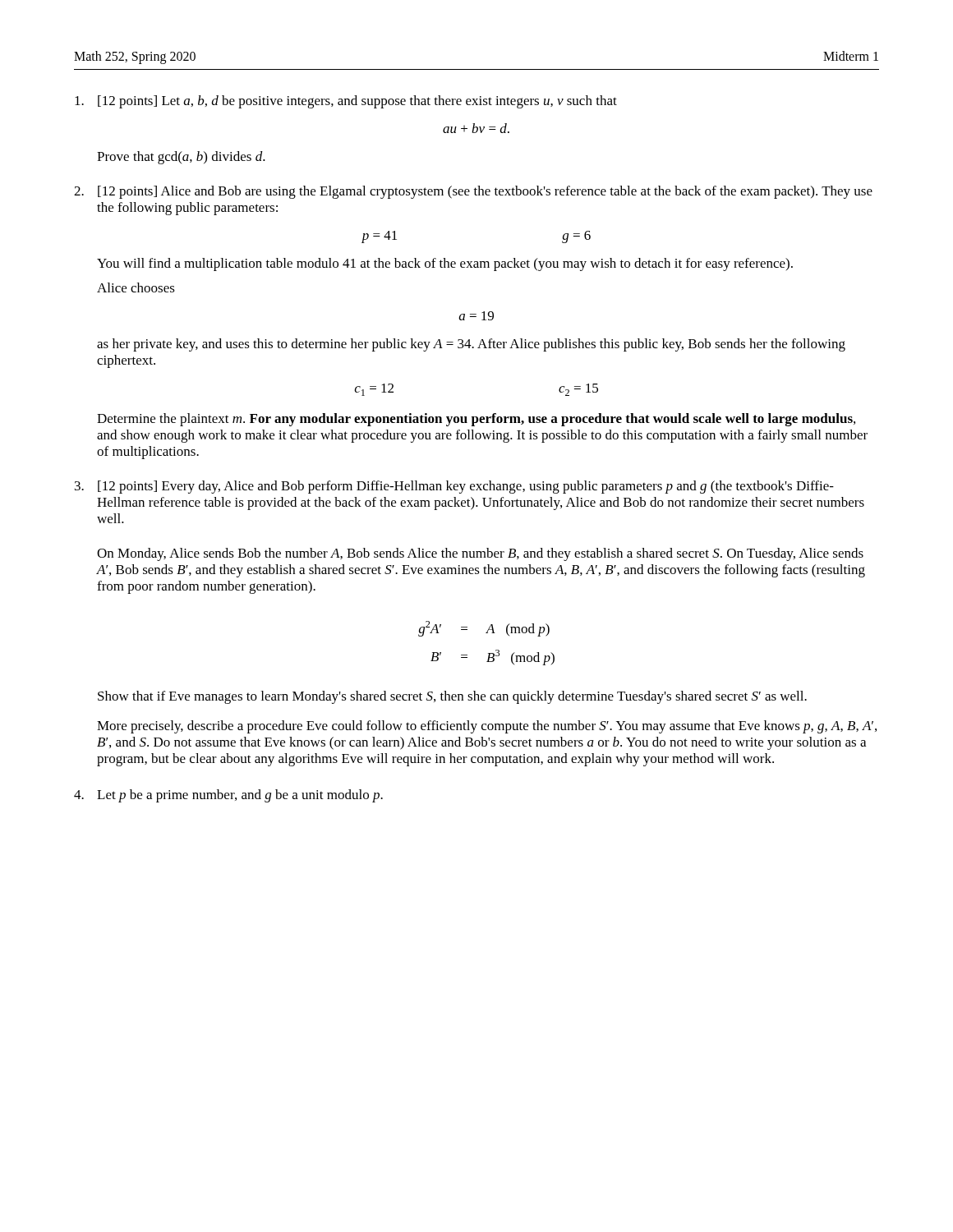Point to the block beginning "as her private key,"
Viewport: 953px width, 1232px height.
(471, 352)
